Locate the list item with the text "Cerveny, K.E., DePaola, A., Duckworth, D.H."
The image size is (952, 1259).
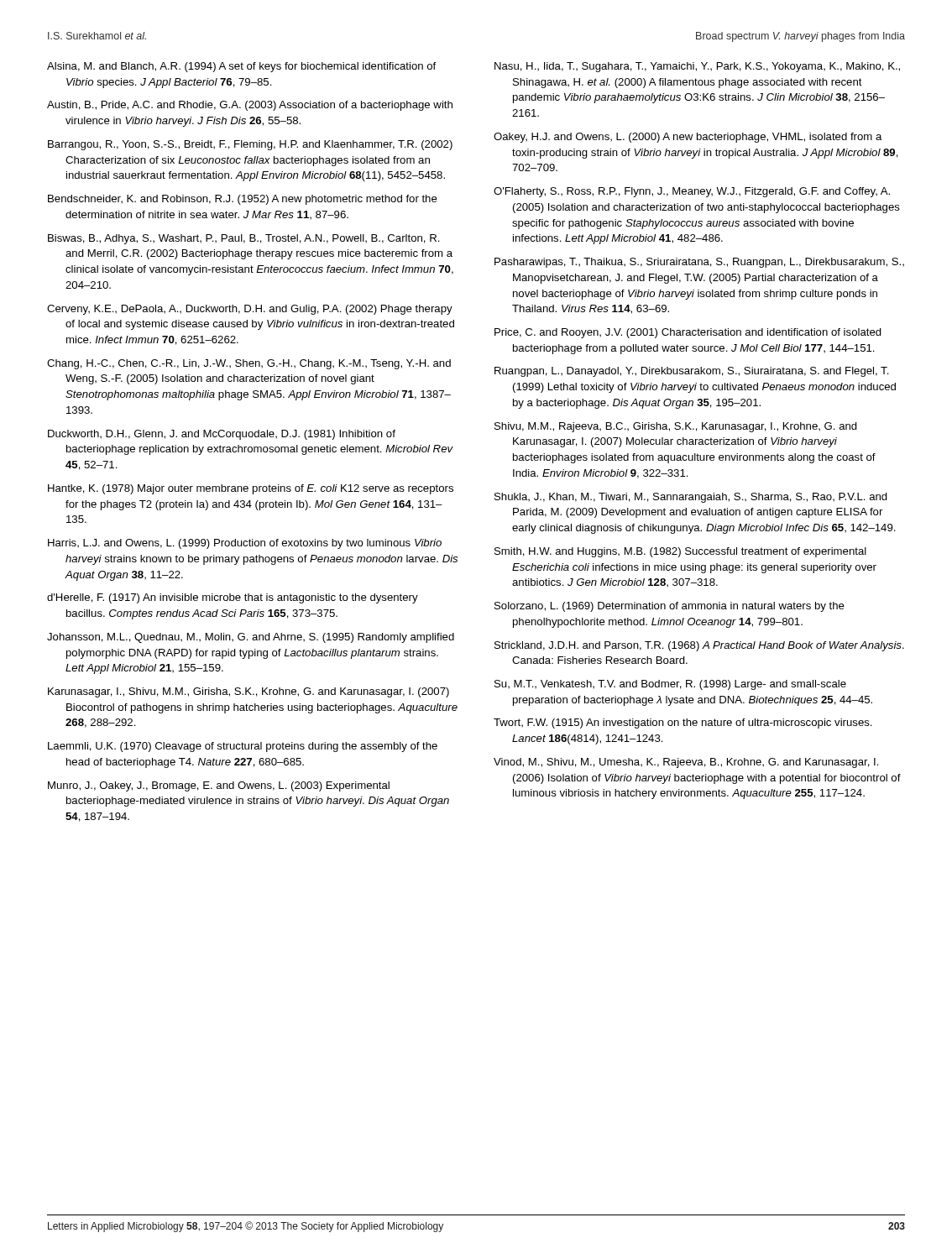click(251, 324)
